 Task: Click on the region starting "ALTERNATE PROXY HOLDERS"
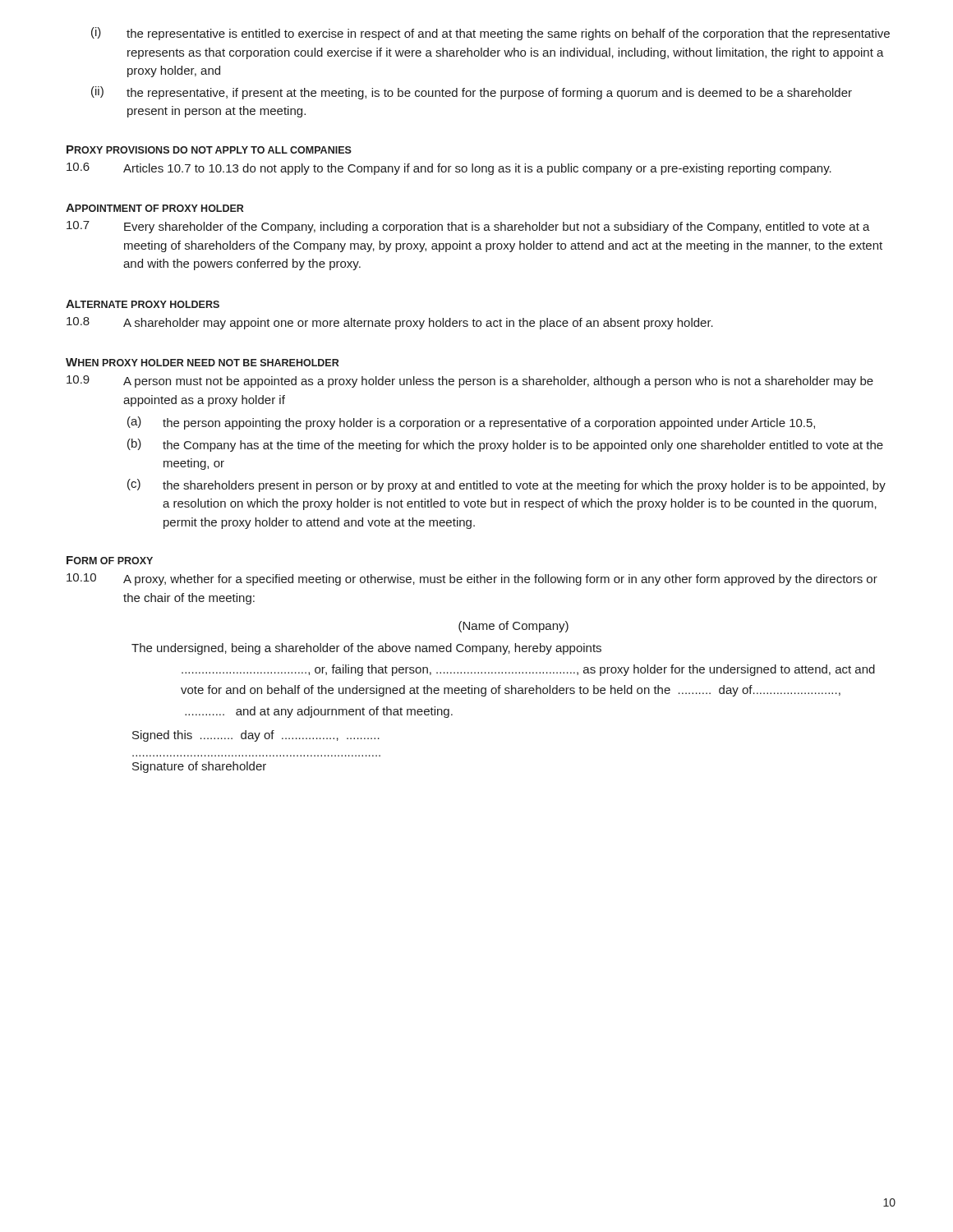(143, 303)
